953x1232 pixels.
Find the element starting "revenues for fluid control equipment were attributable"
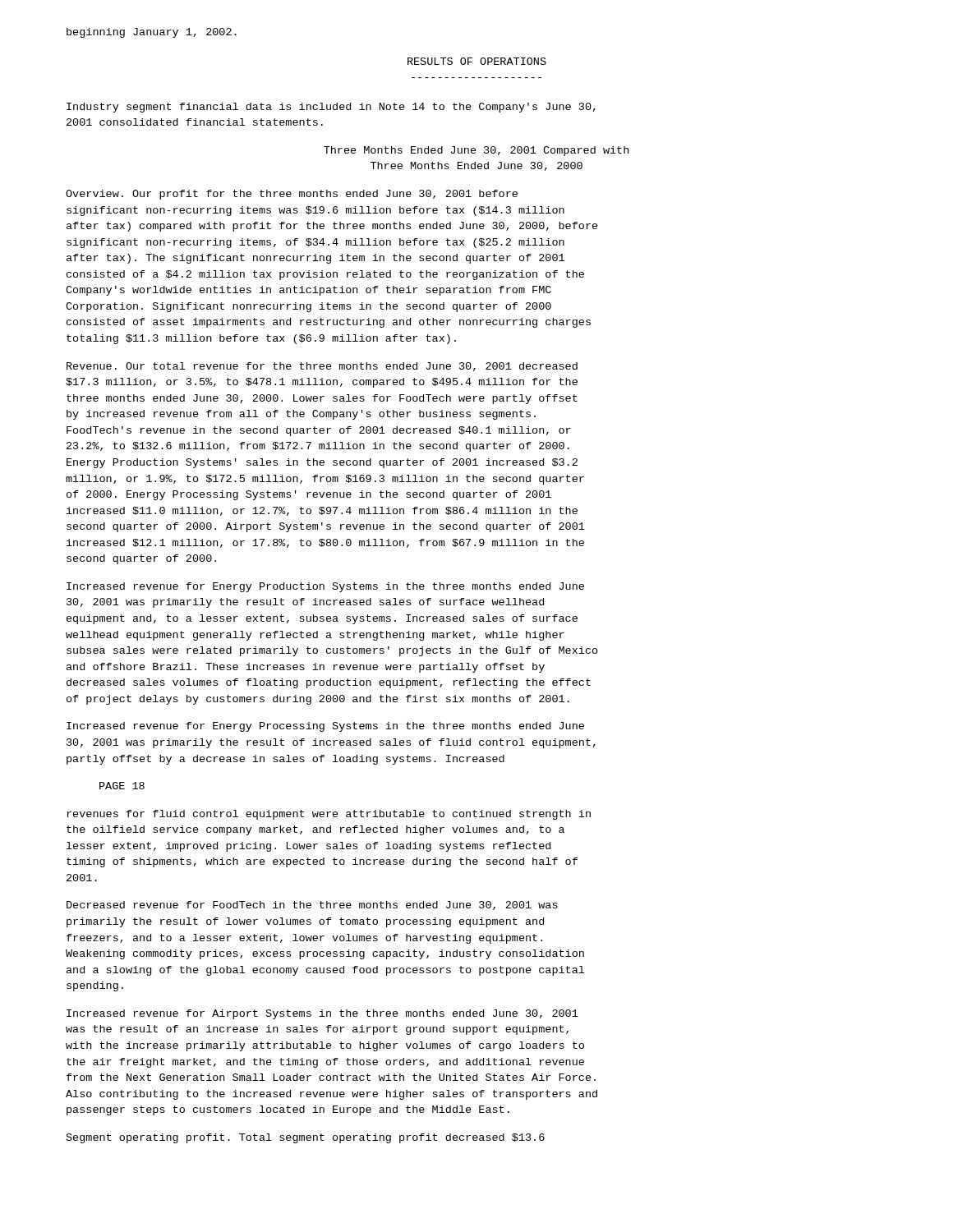329,846
